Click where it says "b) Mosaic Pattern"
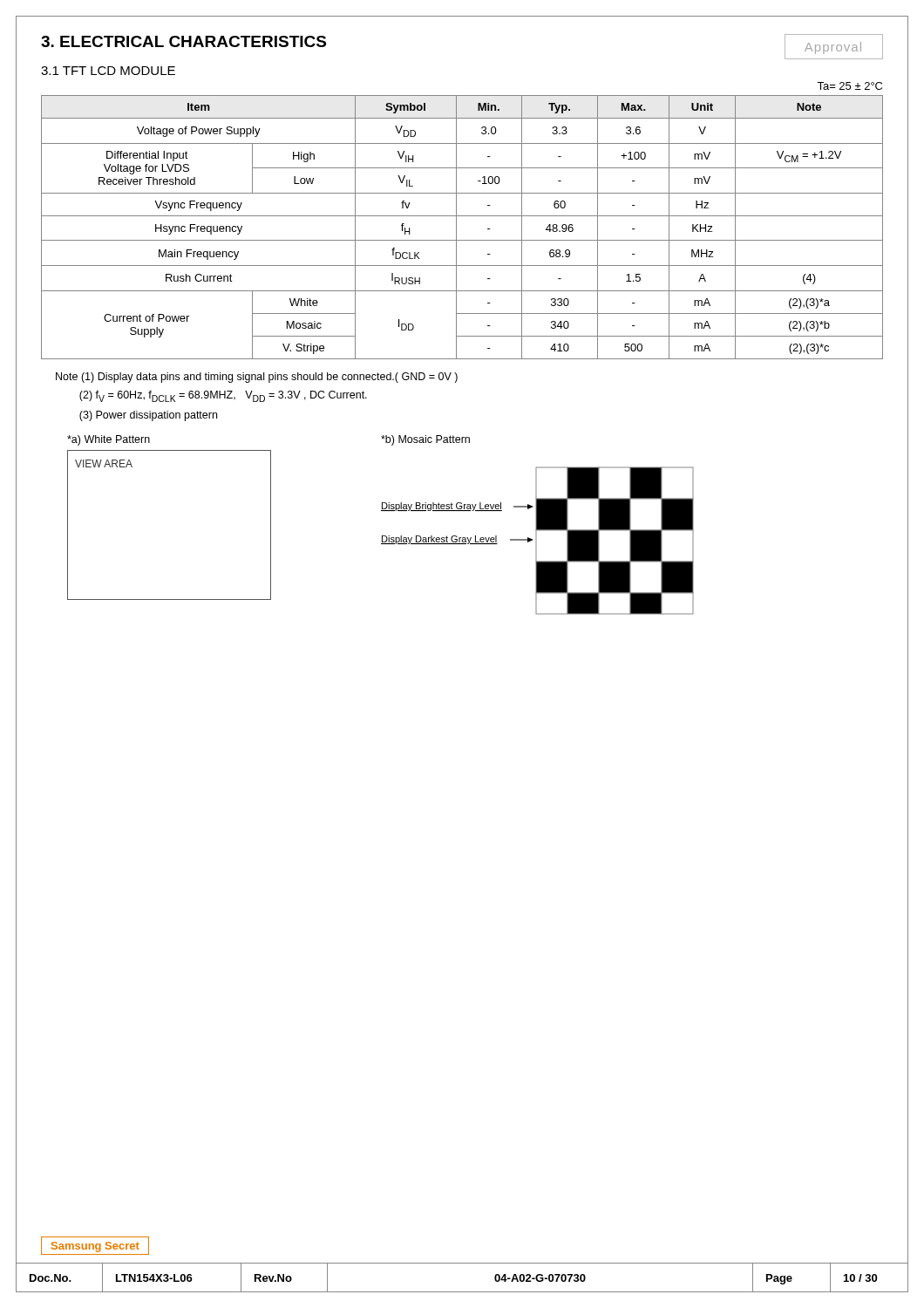Image resolution: width=924 pixels, height=1308 pixels. click(x=426, y=440)
